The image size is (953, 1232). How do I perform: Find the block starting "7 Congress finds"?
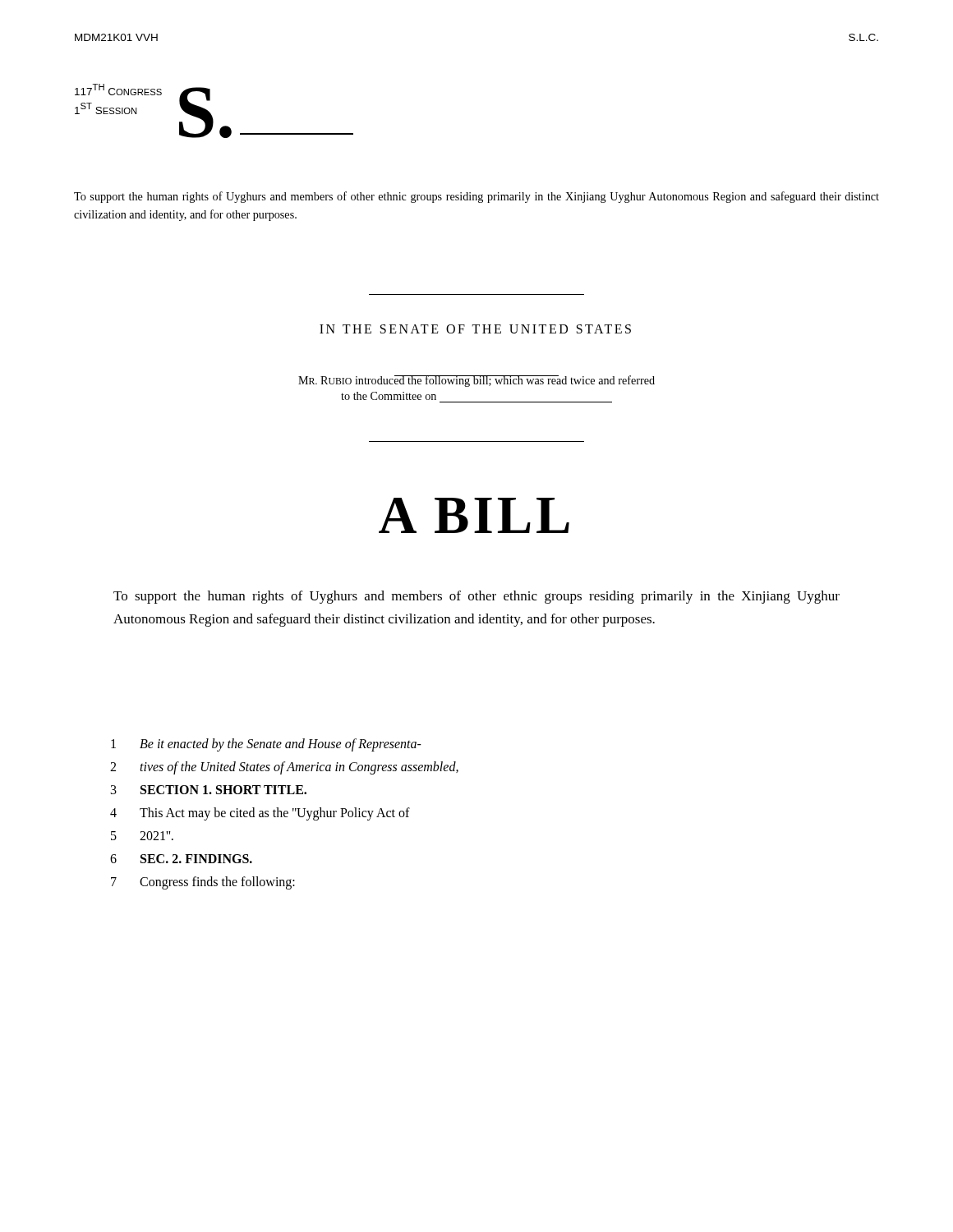(203, 883)
